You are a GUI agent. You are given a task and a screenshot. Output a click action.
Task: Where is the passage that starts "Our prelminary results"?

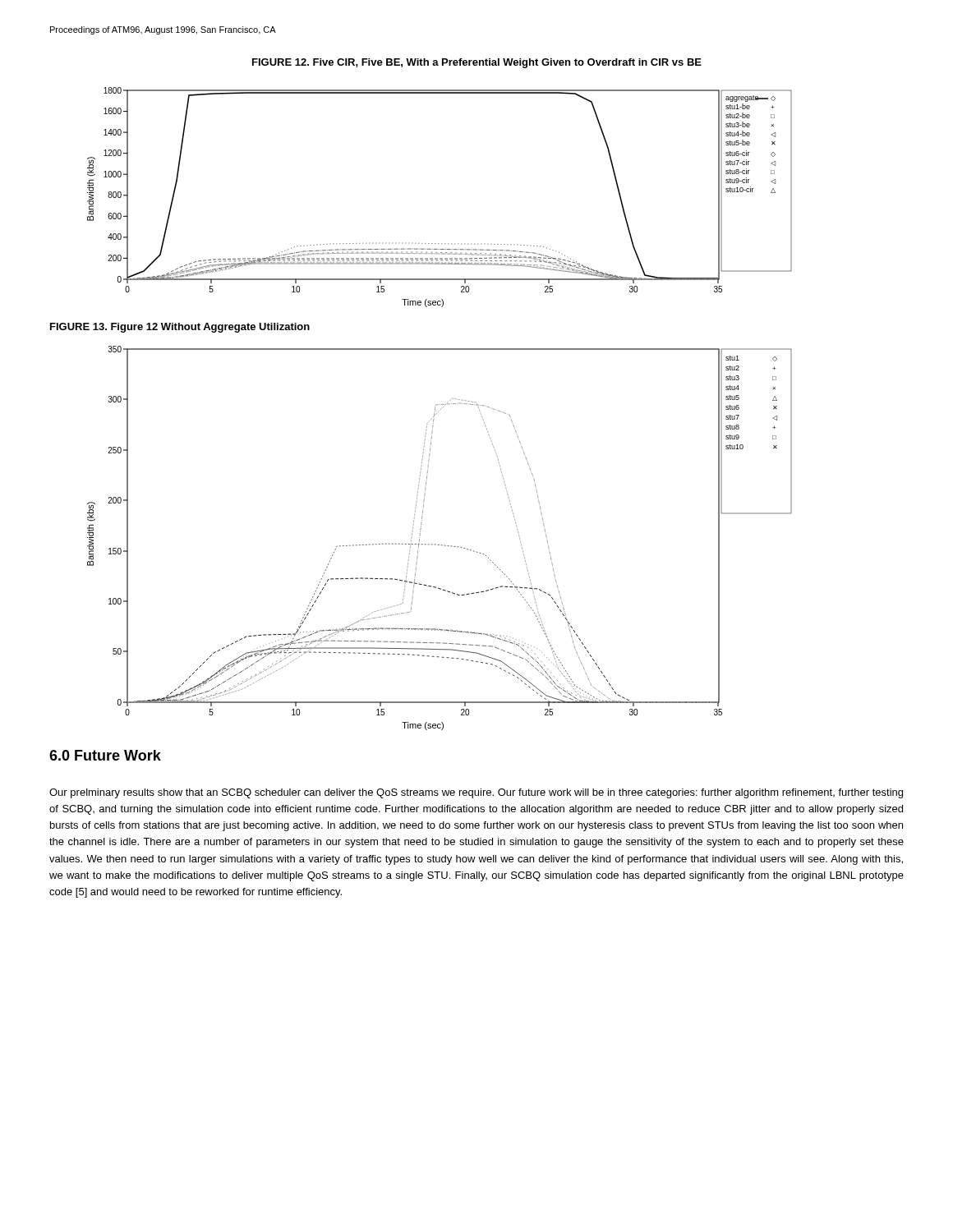pos(476,842)
